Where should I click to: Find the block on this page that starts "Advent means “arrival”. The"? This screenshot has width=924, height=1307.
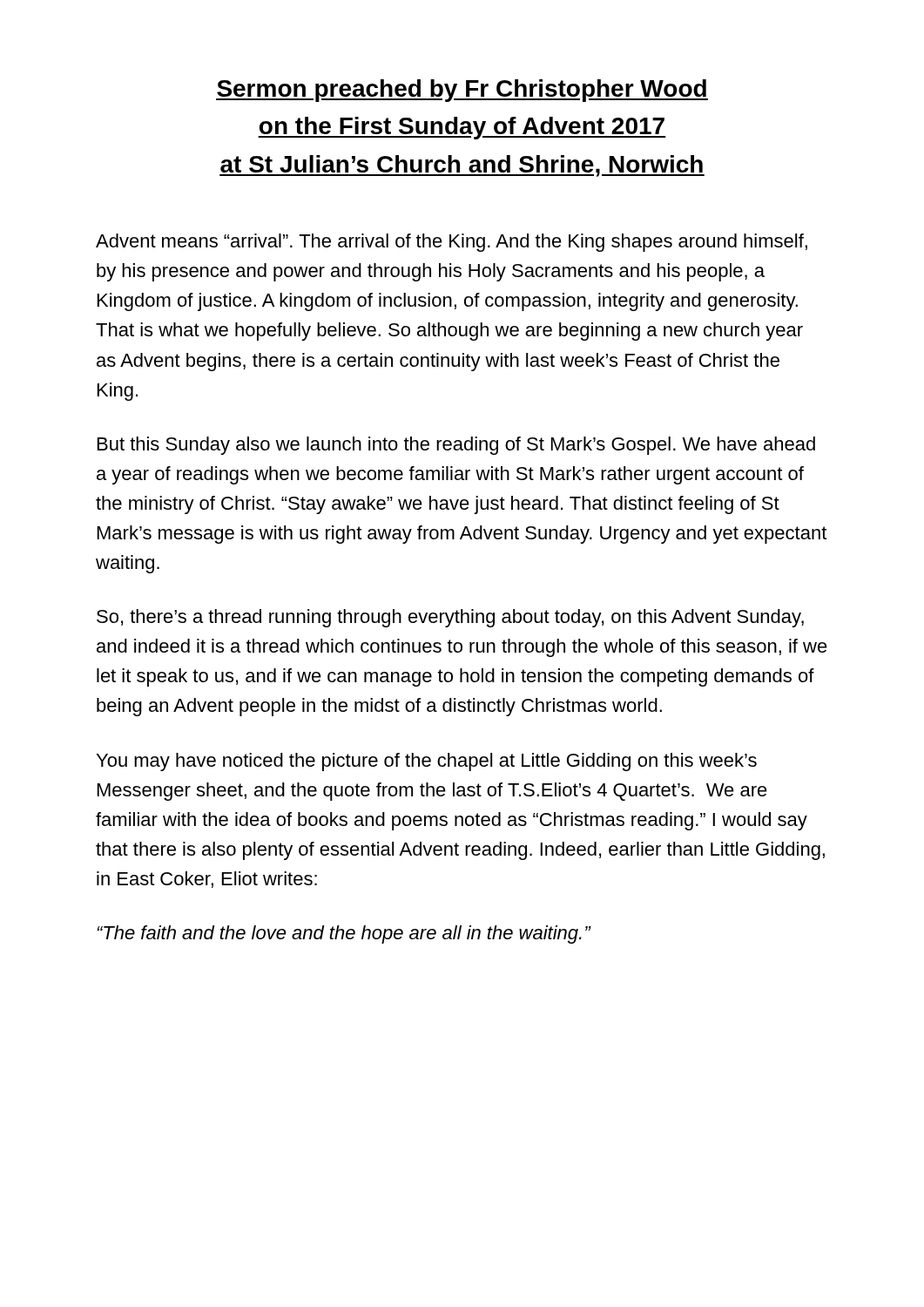coord(452,315)
